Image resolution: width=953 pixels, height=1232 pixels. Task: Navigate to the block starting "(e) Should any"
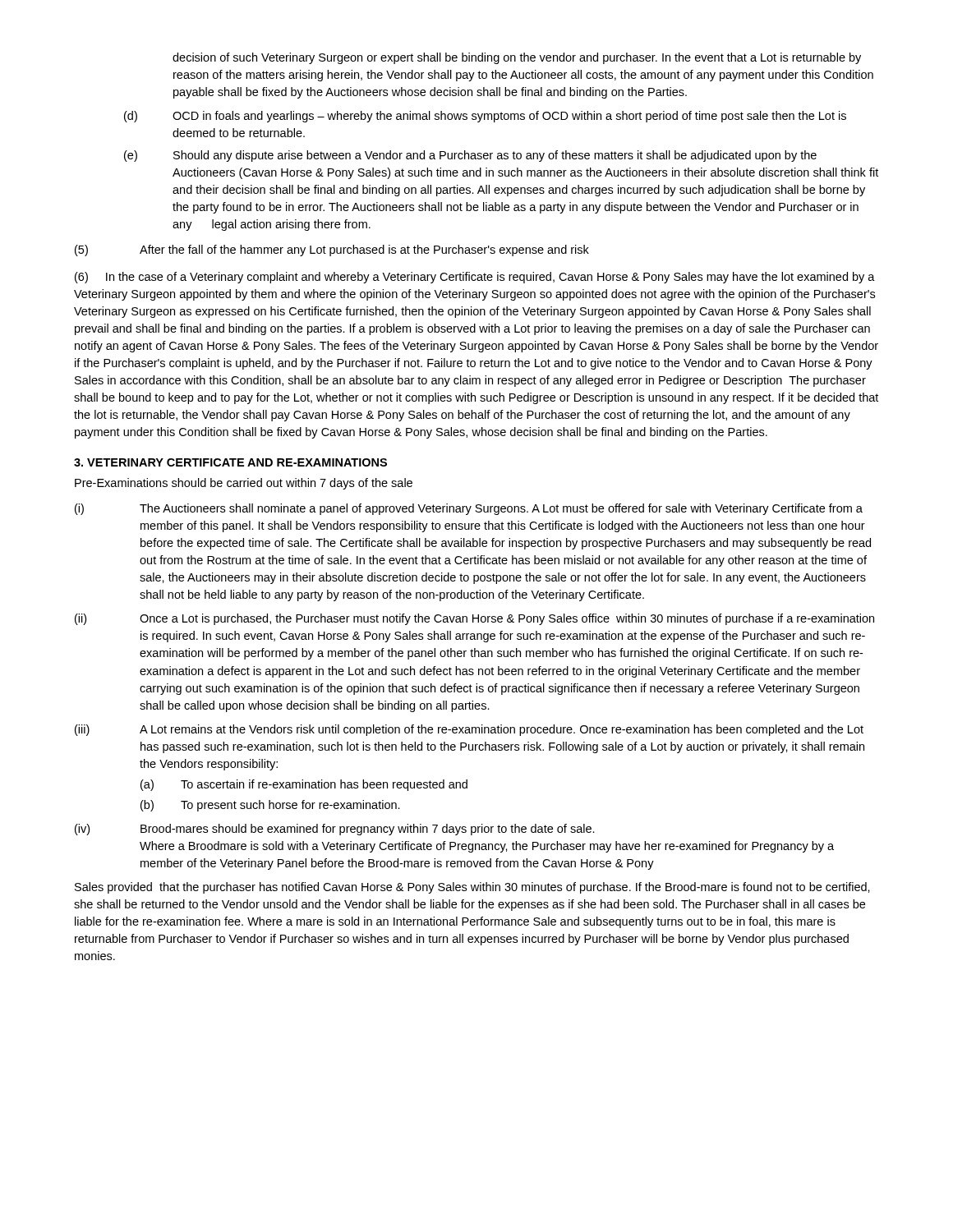(501, 190)
